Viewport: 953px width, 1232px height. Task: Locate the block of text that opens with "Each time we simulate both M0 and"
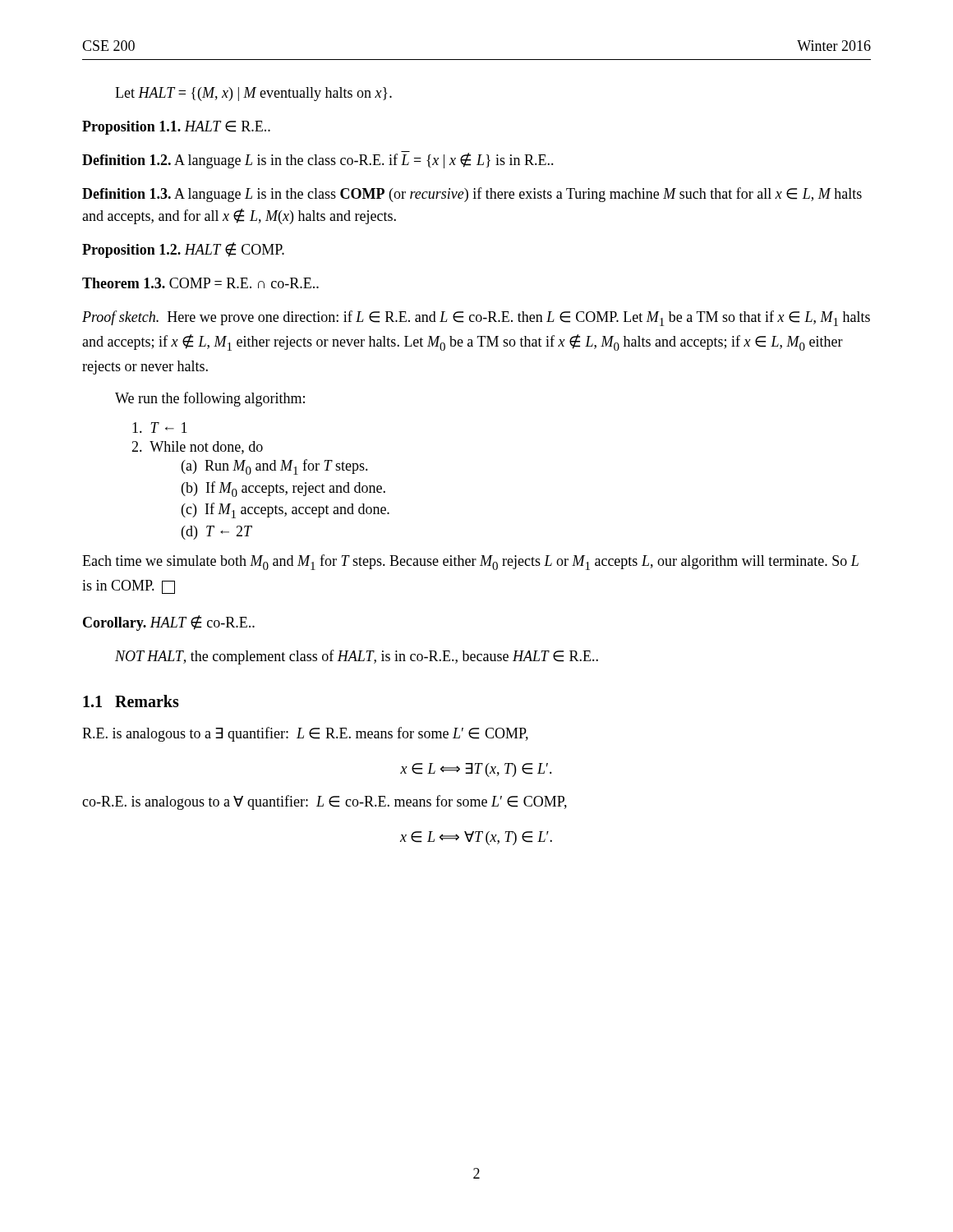476,574
